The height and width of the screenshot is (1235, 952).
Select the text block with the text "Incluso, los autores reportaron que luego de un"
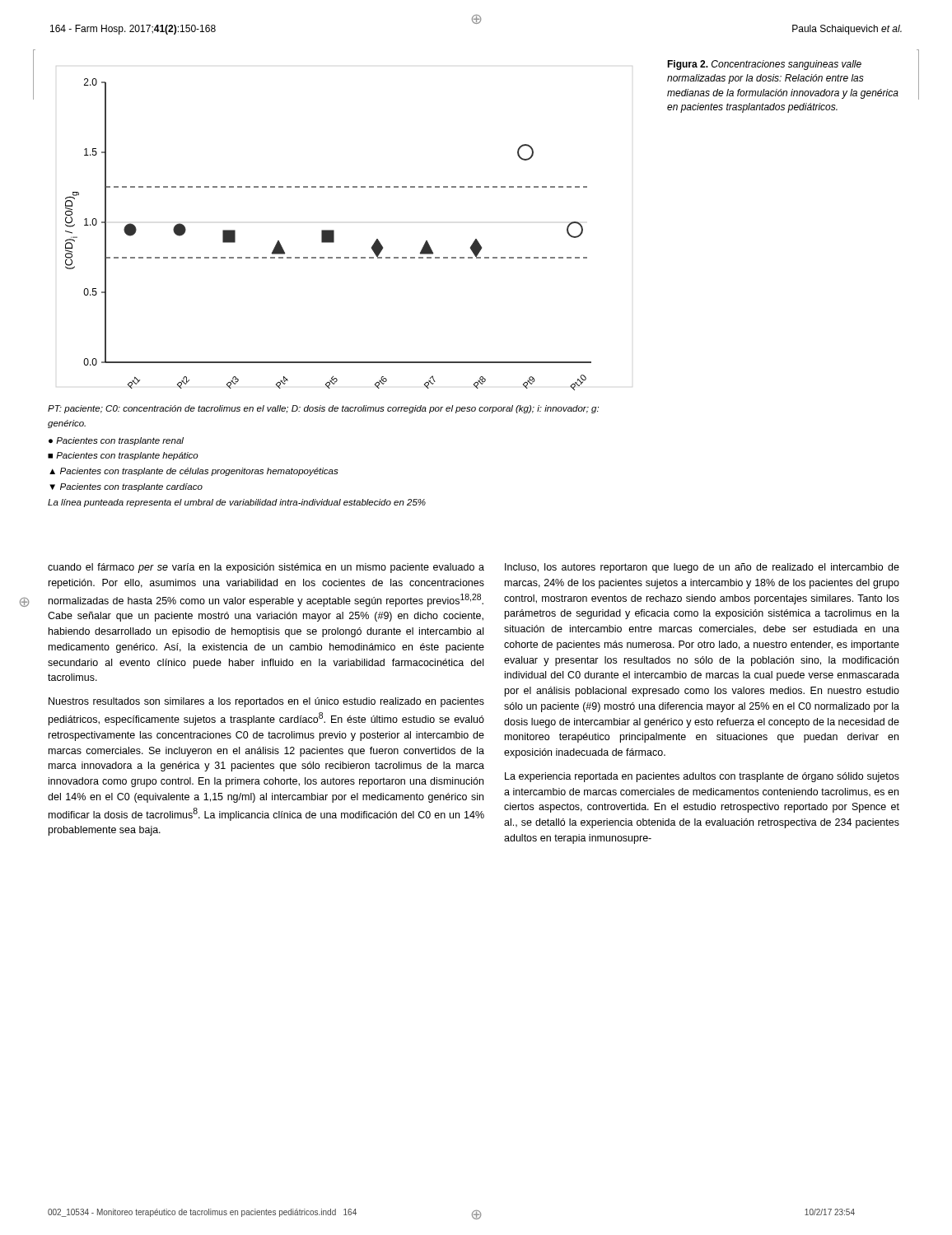[x=702, y=703]
